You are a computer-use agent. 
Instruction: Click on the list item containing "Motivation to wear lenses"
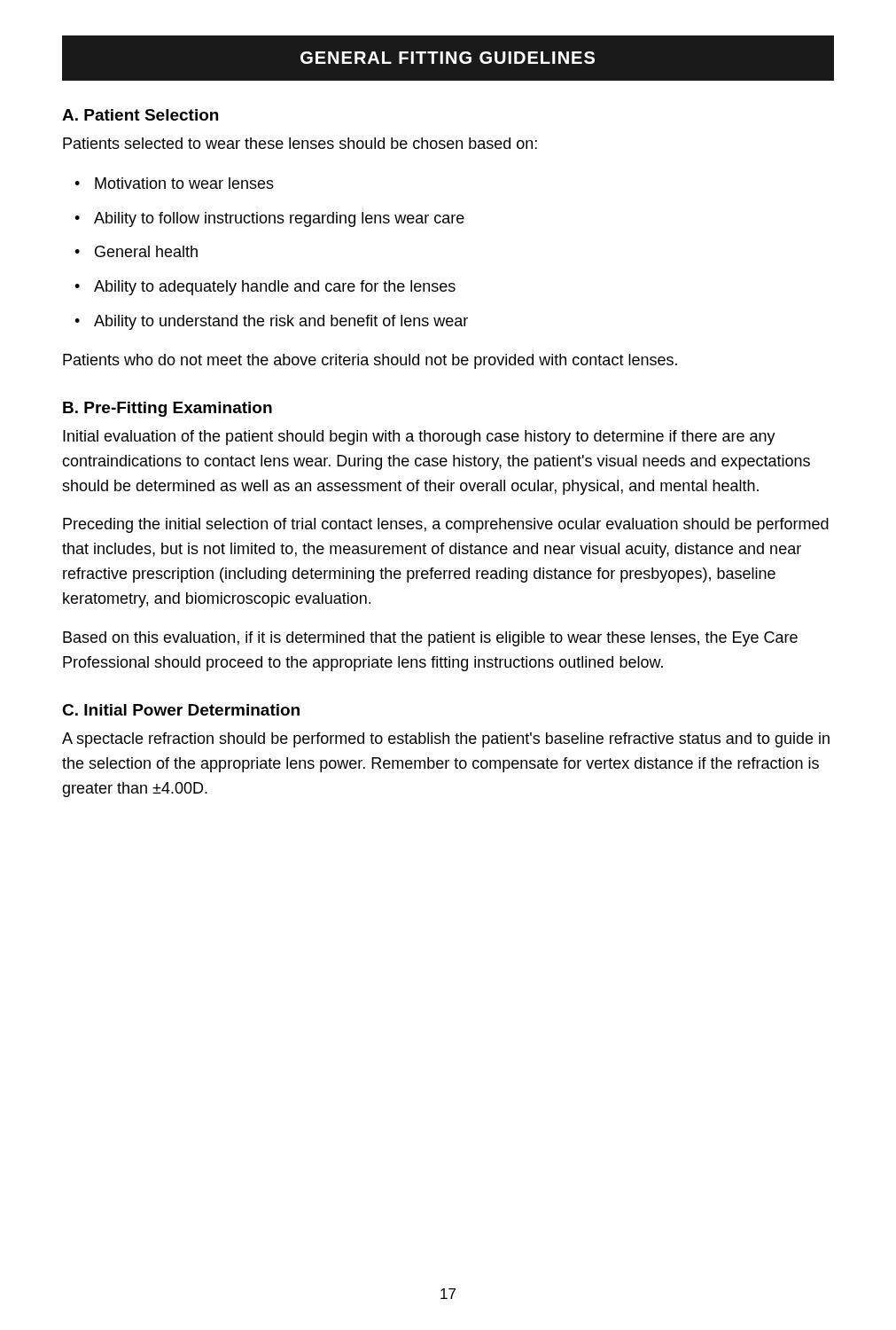coord(184,183)
